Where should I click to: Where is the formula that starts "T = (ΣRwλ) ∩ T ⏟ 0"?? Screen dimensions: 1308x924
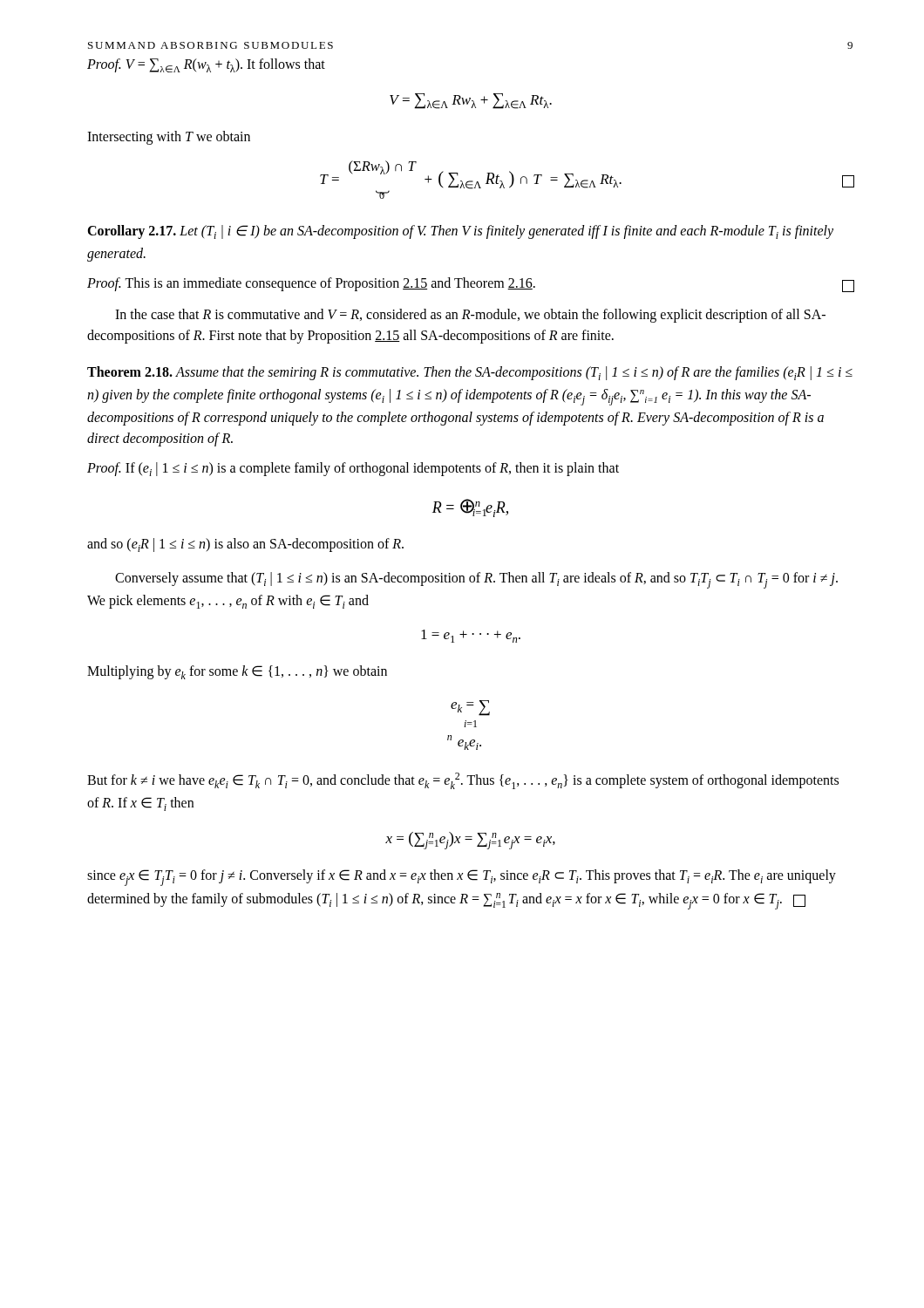[587, 179]
